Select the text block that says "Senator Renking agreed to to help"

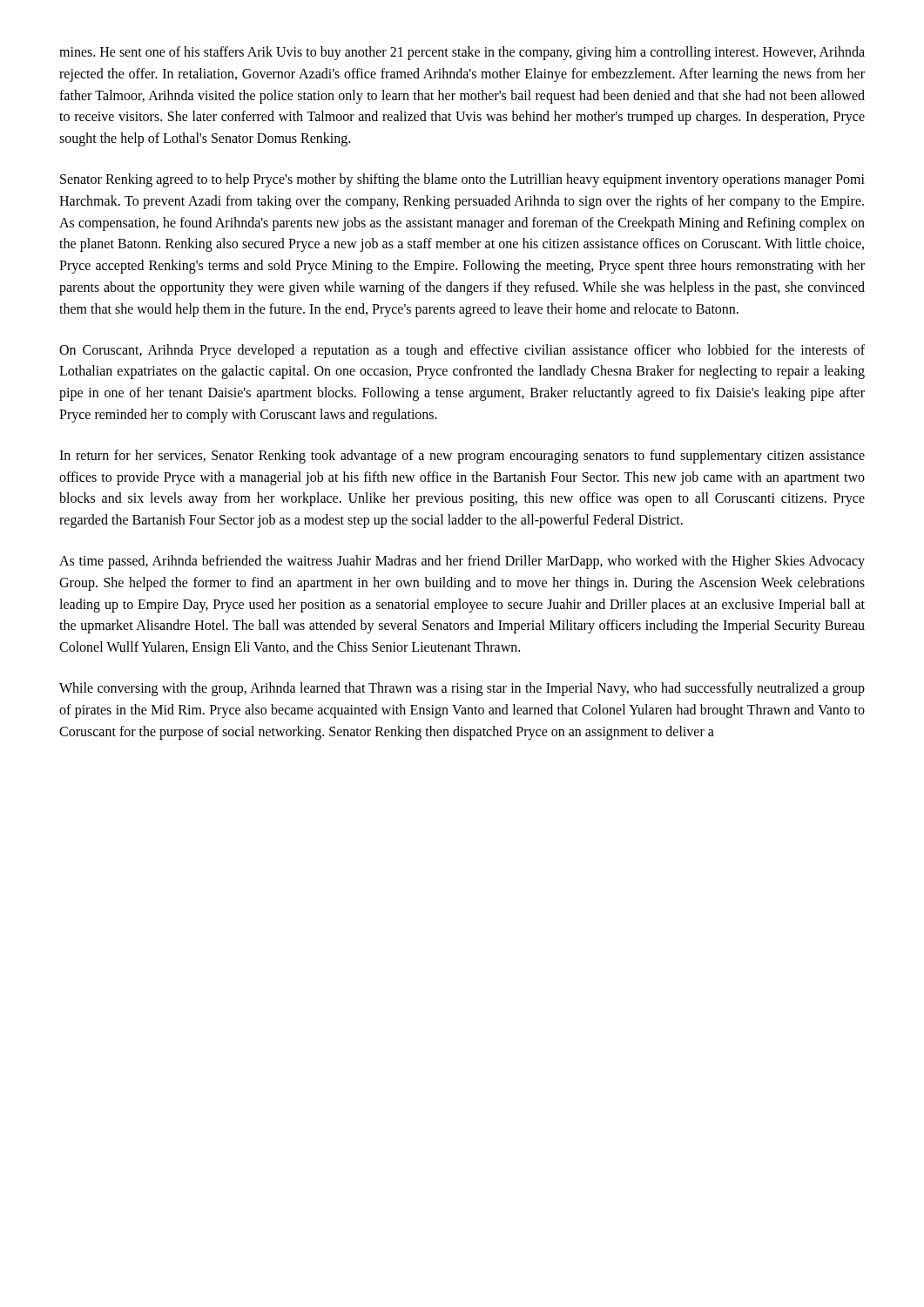coord(462,244)
